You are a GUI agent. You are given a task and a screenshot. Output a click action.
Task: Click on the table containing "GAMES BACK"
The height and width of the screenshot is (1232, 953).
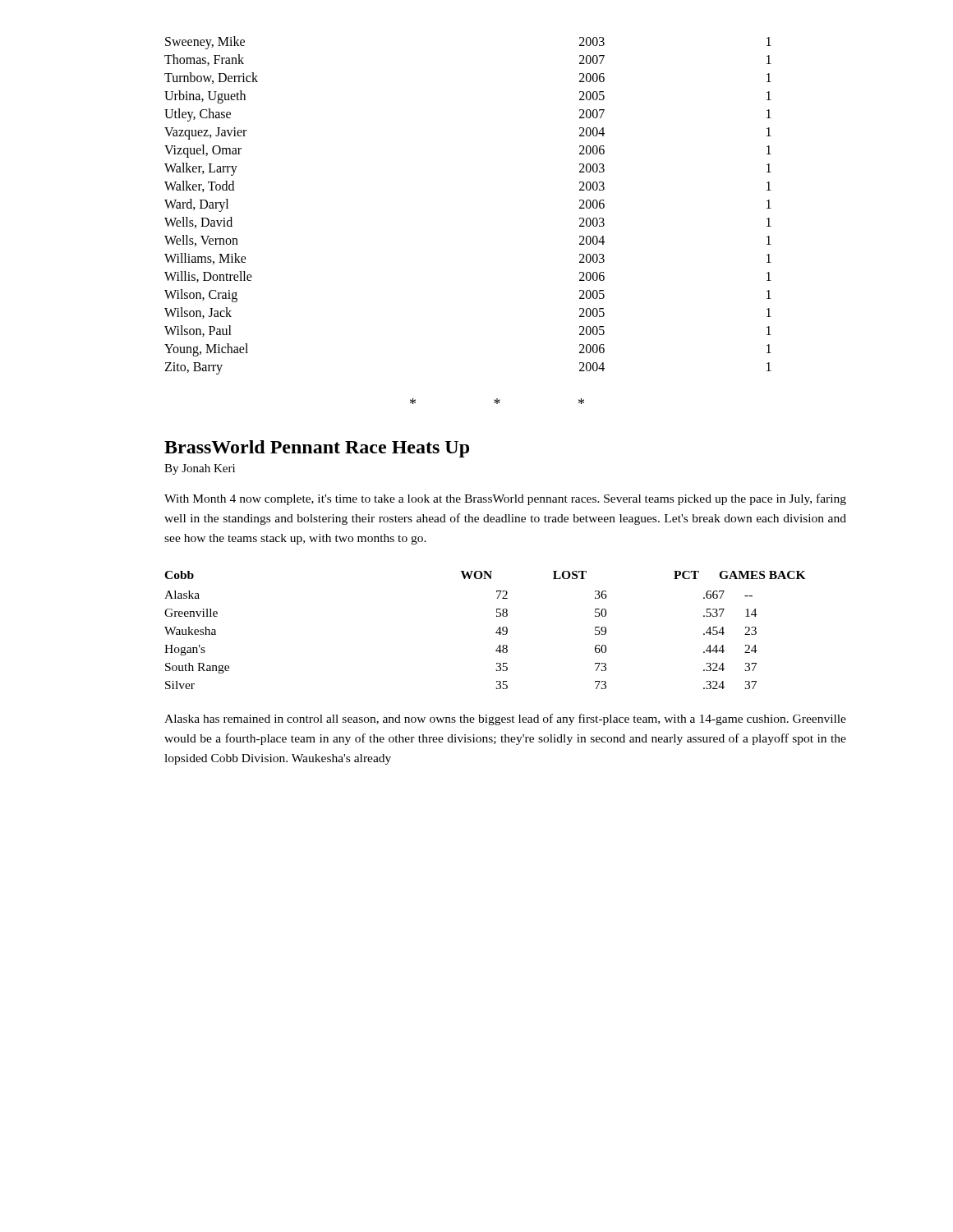[x=505, y=630]
